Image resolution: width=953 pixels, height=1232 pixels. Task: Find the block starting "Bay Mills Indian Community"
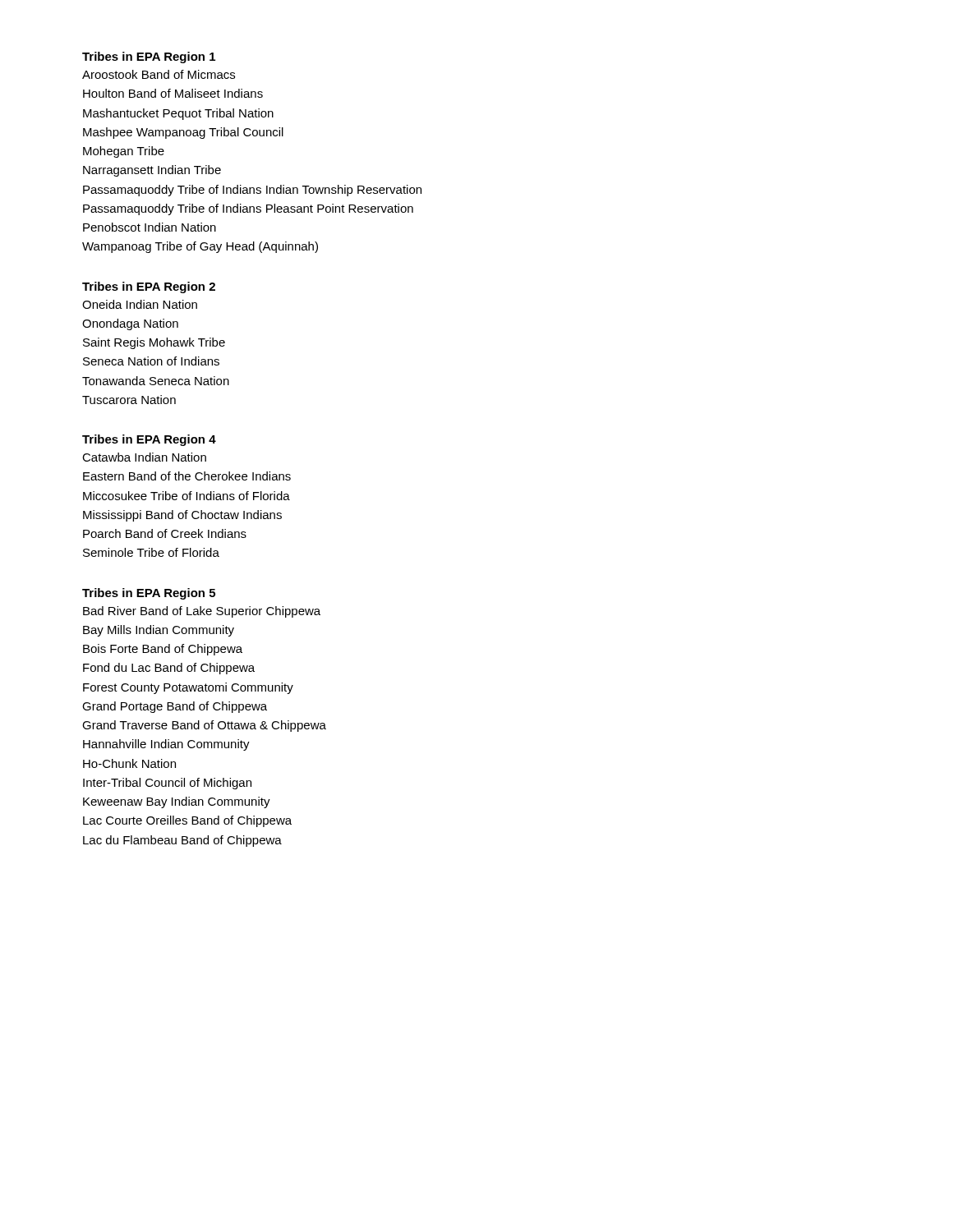tap(158, 629)
